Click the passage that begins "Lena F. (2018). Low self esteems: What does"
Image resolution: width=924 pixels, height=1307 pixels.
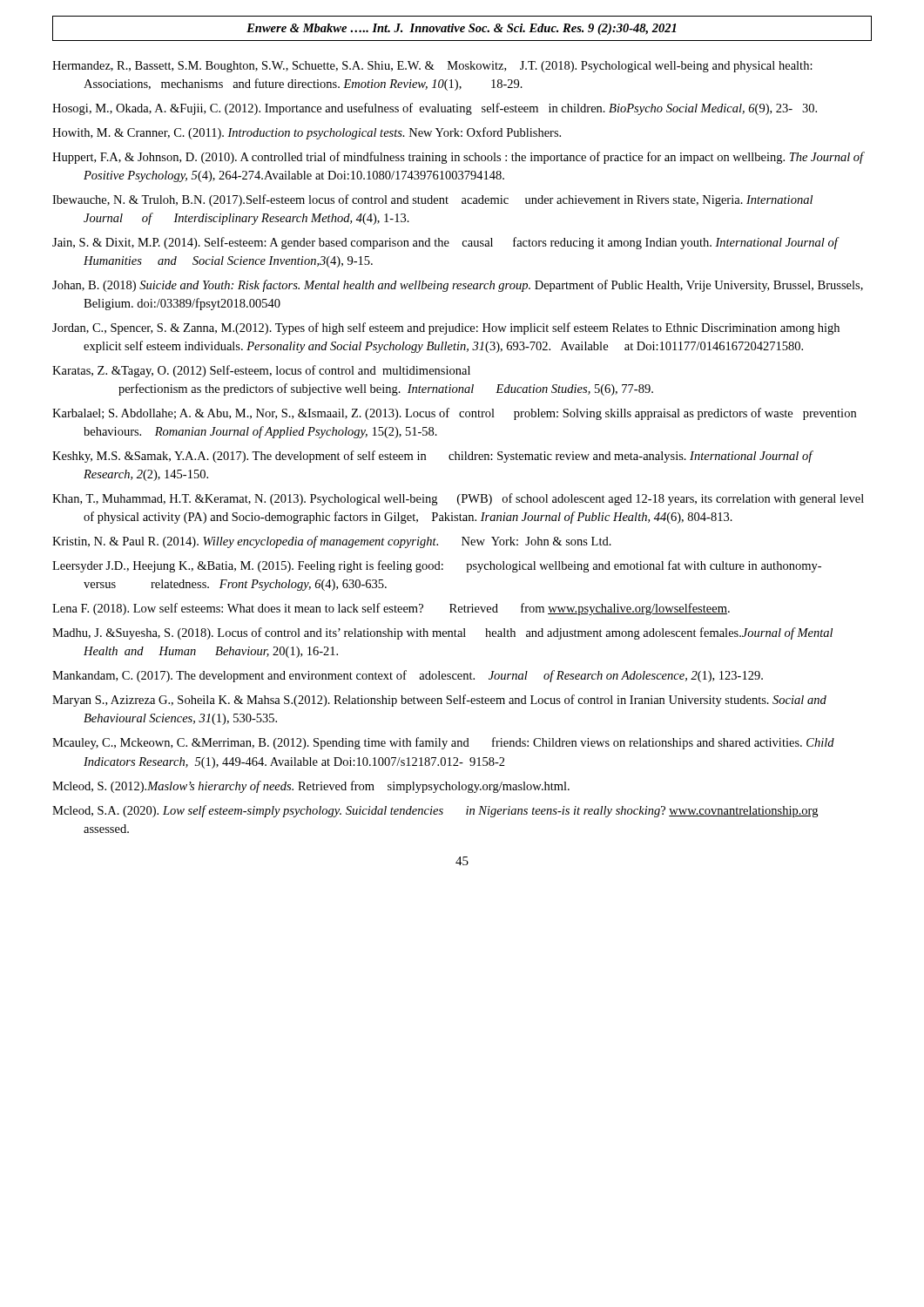point(391,609)
